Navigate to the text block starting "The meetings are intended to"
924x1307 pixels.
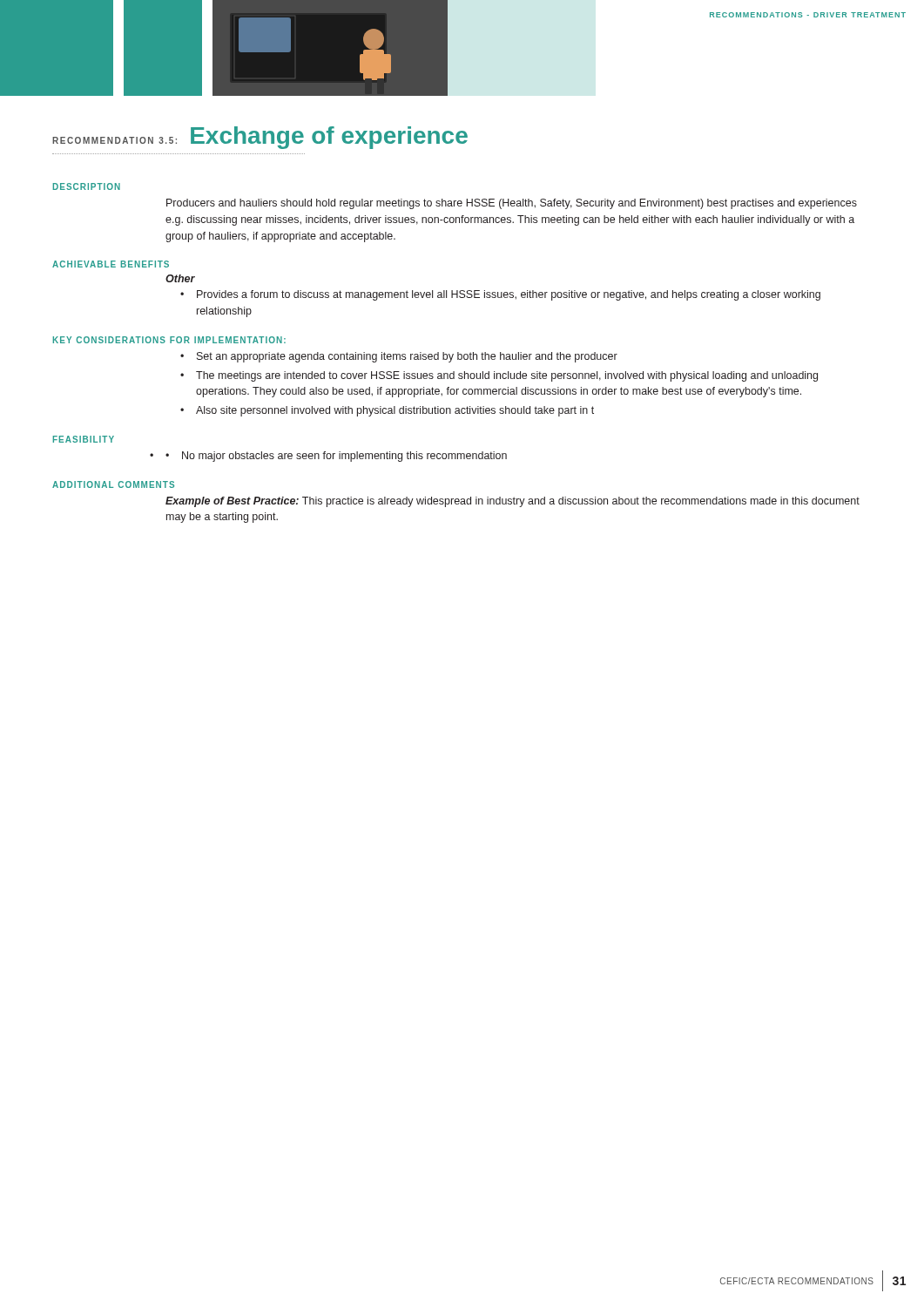(507, 383)
